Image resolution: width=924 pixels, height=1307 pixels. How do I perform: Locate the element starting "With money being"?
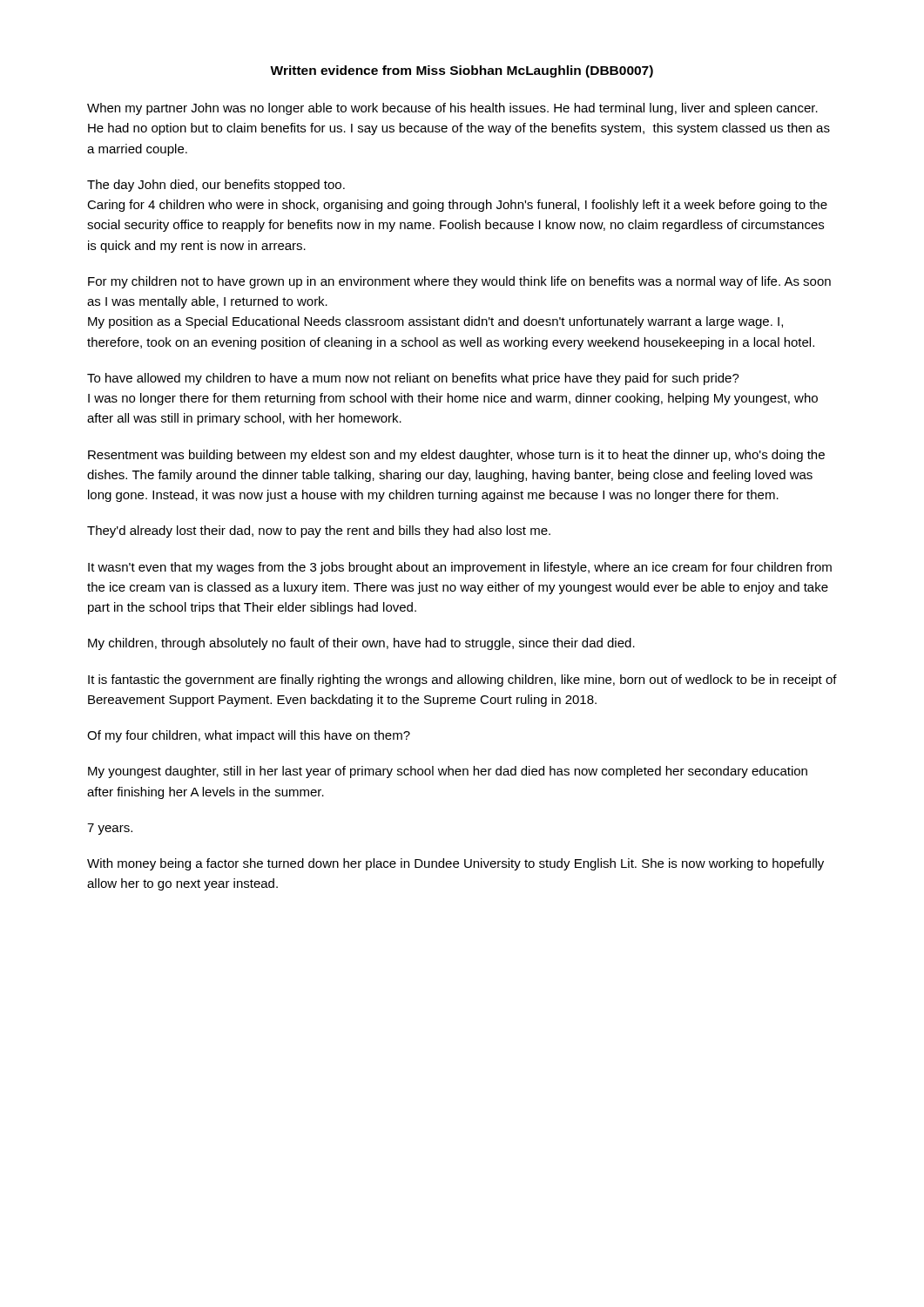(456, 873)
